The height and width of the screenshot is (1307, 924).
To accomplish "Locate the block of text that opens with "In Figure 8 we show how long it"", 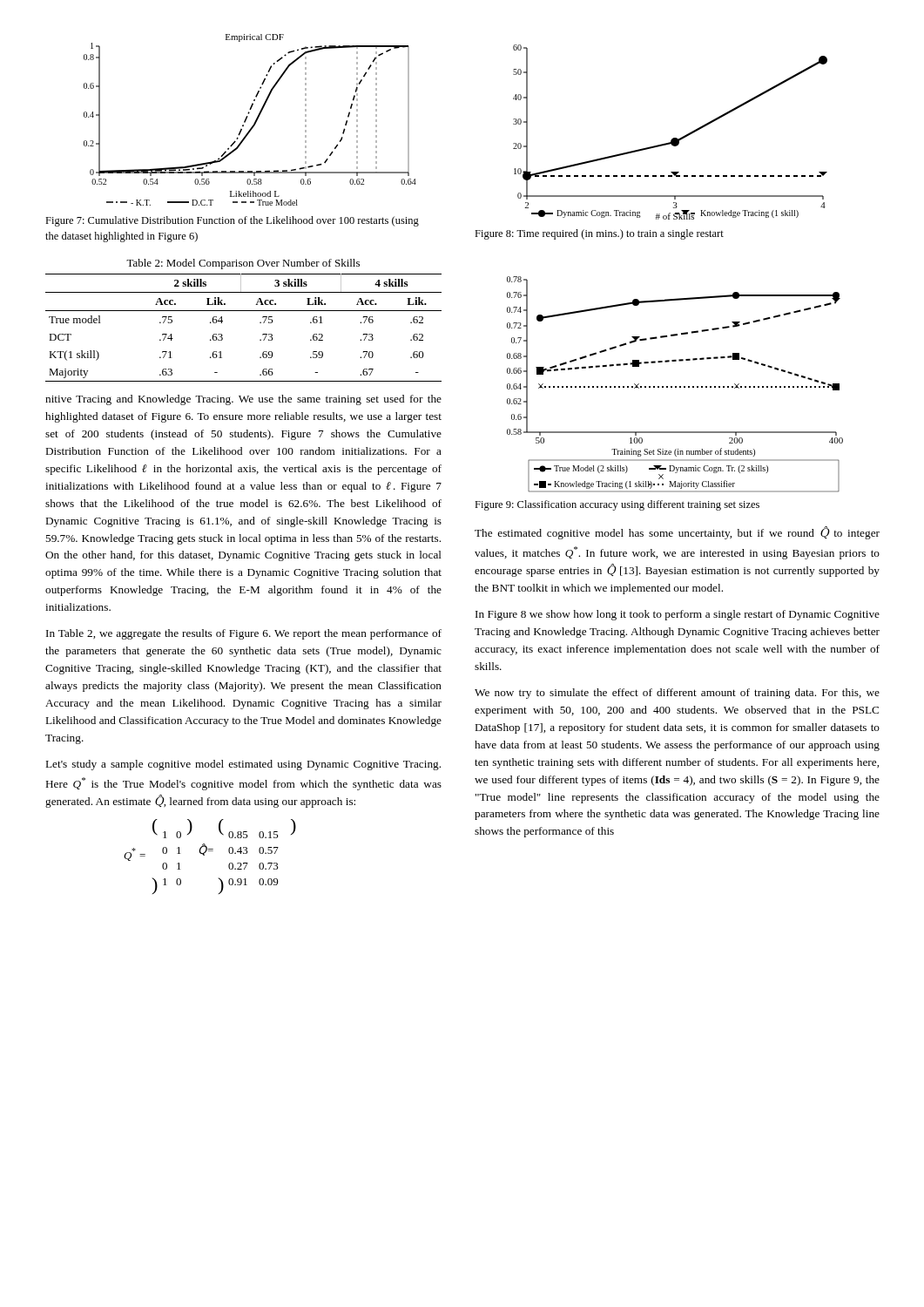I will (677, 640).
